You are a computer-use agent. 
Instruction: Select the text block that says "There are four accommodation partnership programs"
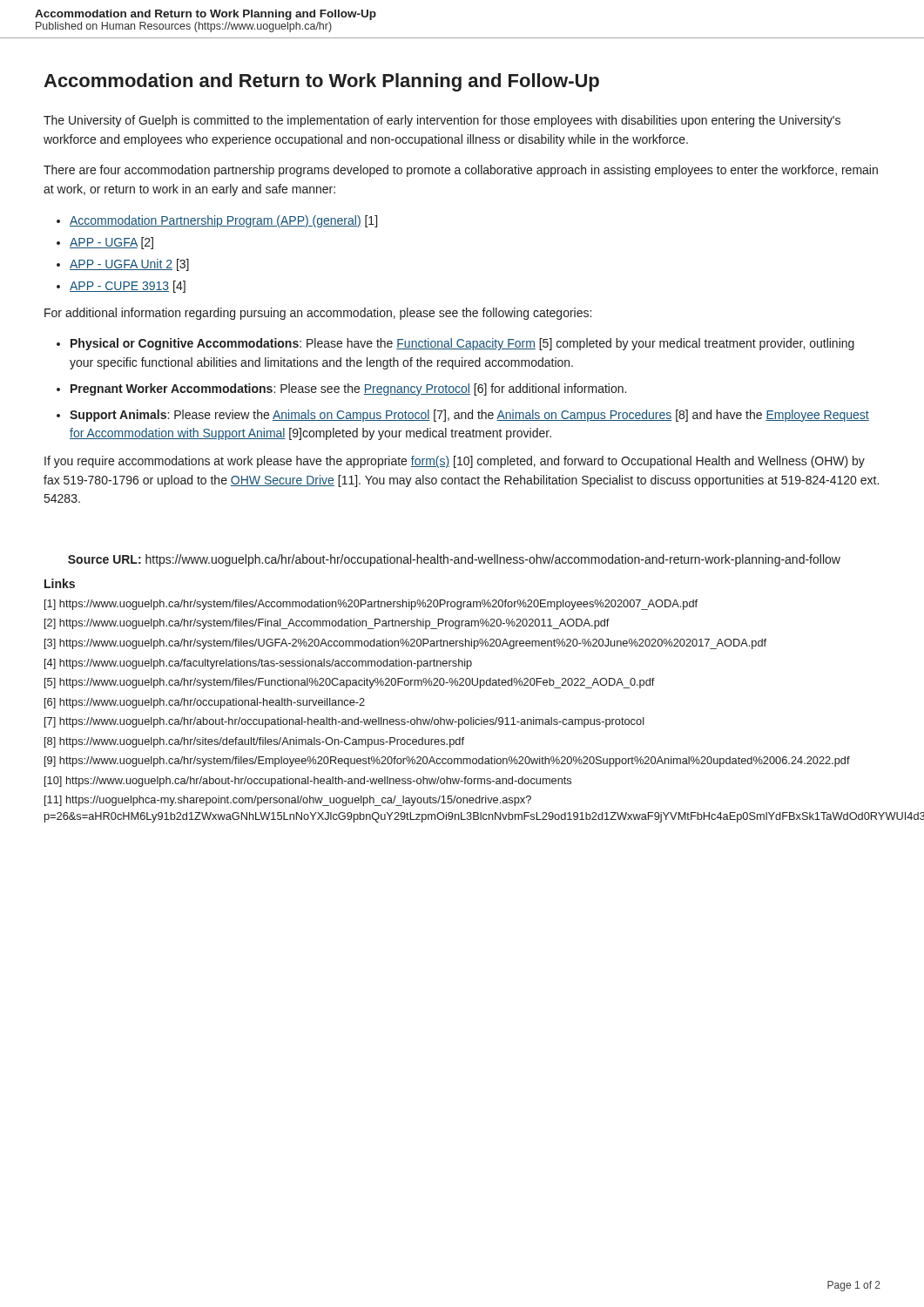(461, 180)
